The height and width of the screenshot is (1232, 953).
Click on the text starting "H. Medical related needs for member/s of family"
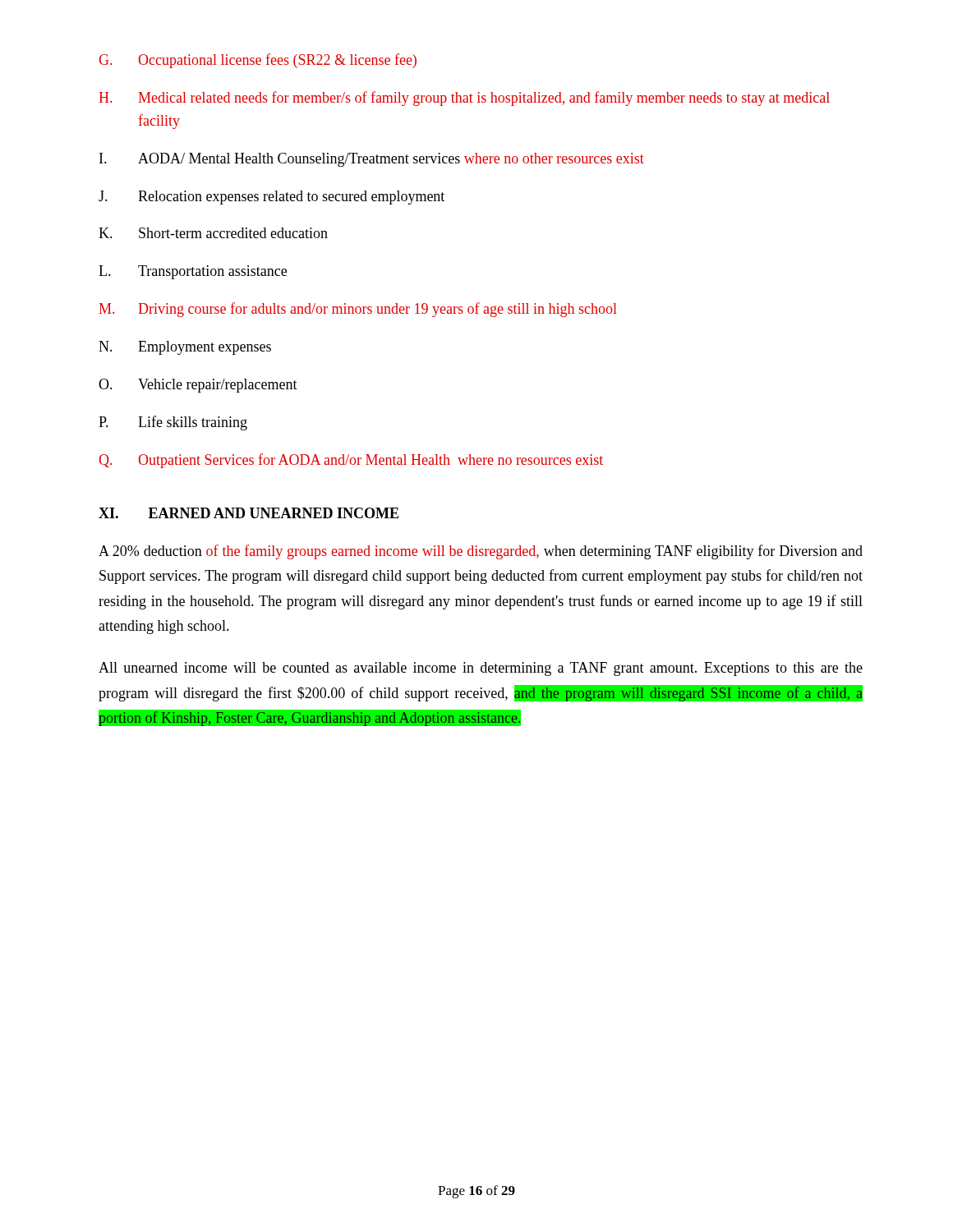tap(481, 110)
